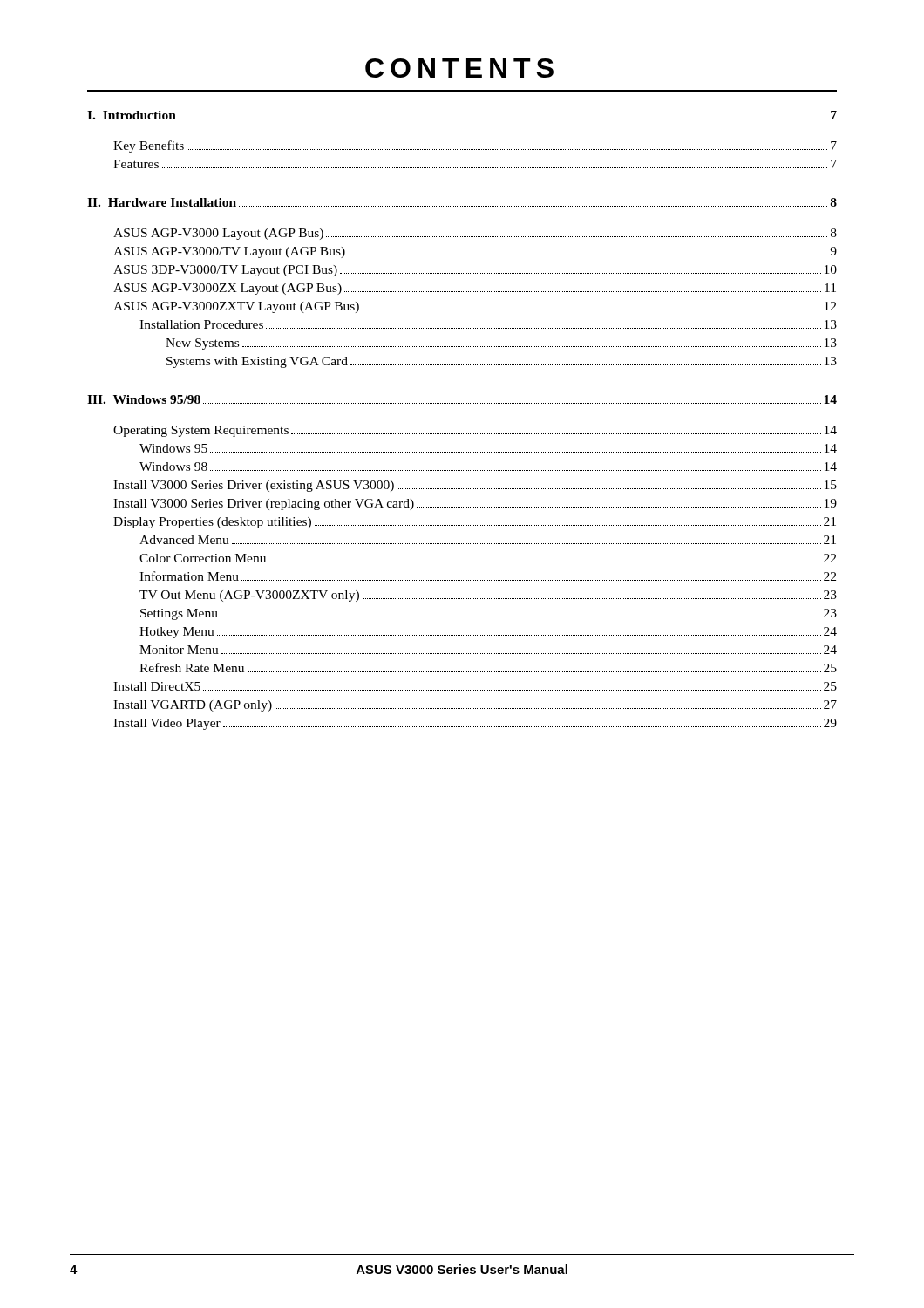Click on the list item that reads "New Systems 13"

pyautogui.click(x=501, y=343)
